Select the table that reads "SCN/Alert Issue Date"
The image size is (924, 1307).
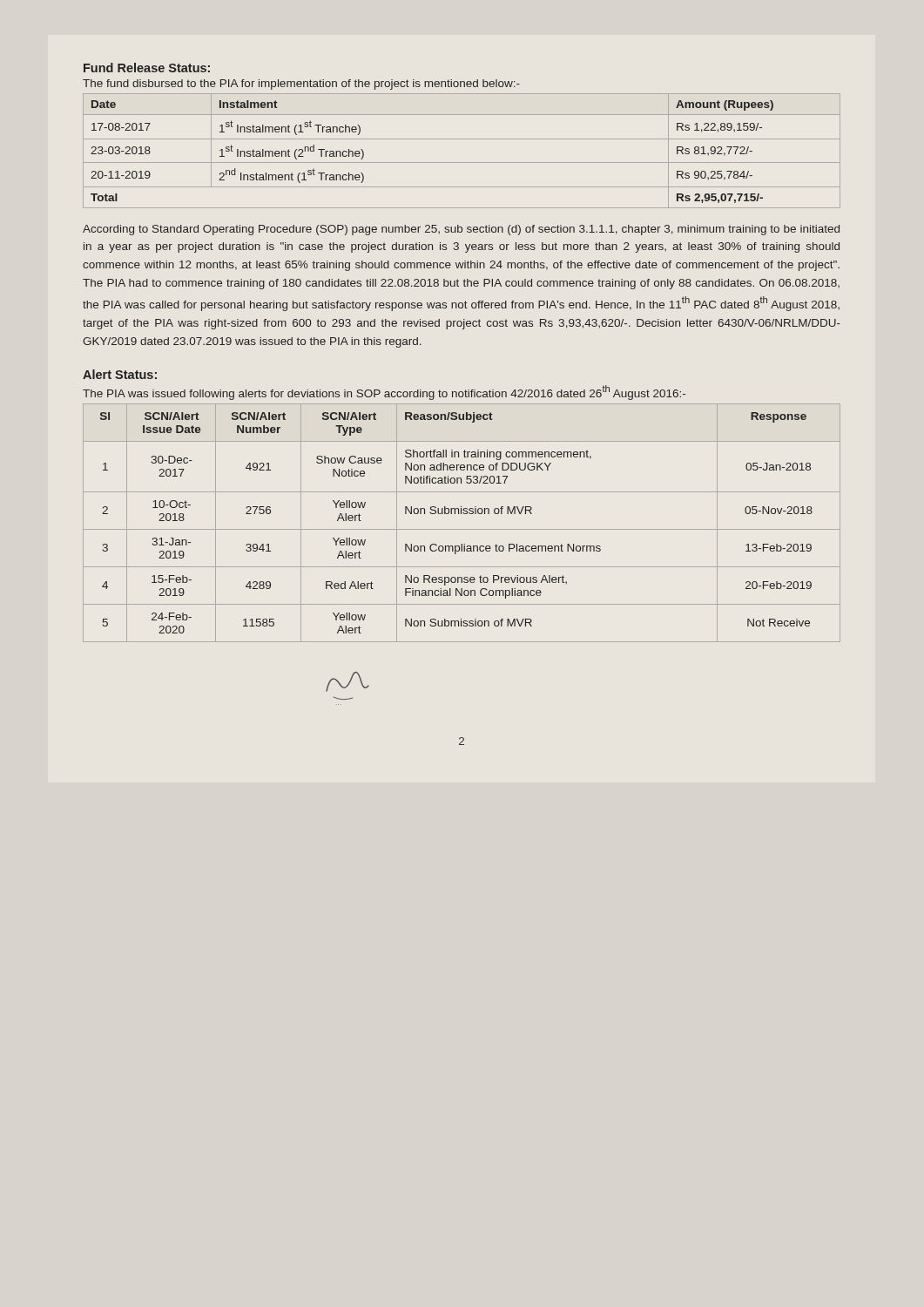pyautogui.click(x=462, y=523)
